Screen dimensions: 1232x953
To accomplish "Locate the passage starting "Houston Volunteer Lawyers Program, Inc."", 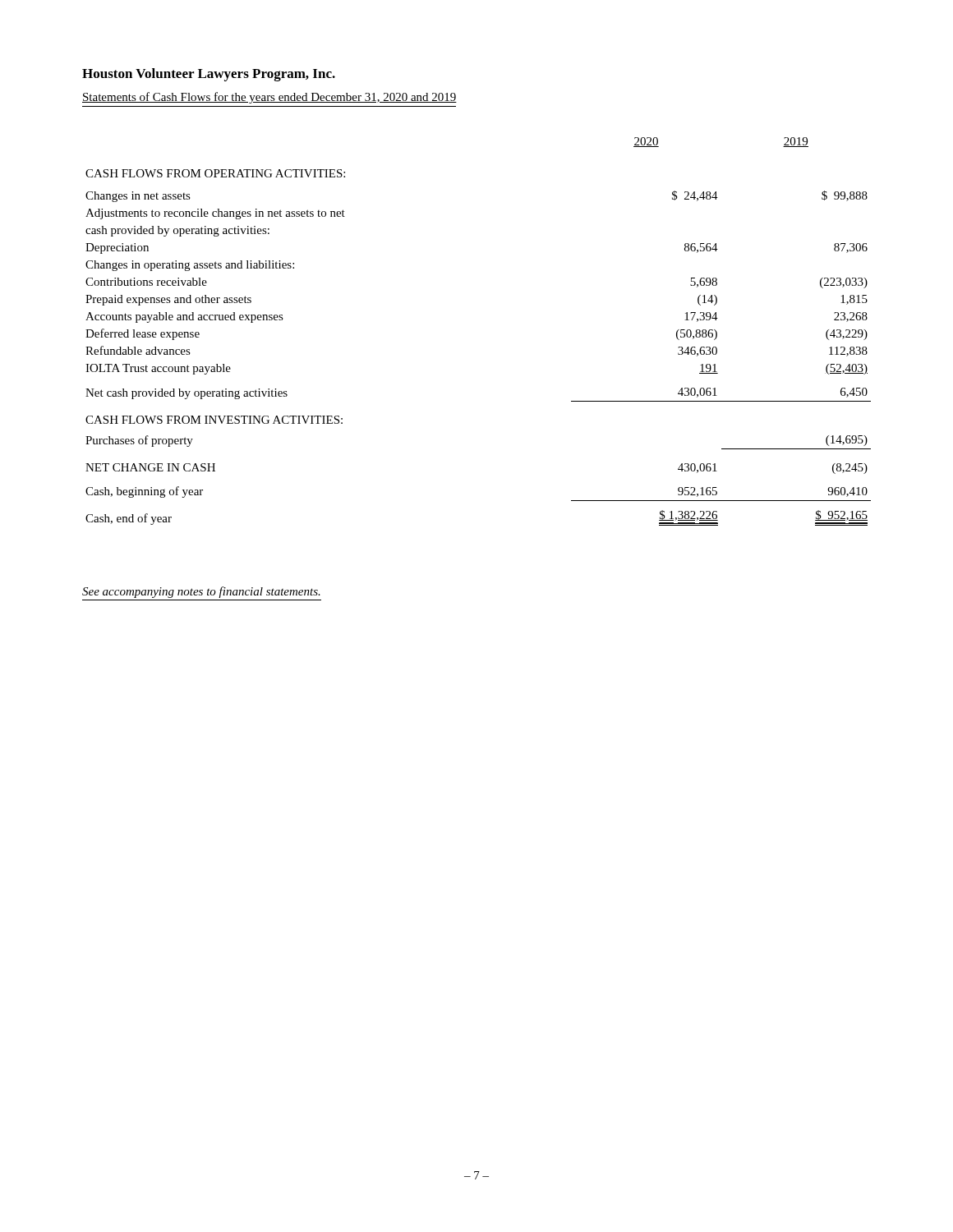I will click(x=209, y=73).
